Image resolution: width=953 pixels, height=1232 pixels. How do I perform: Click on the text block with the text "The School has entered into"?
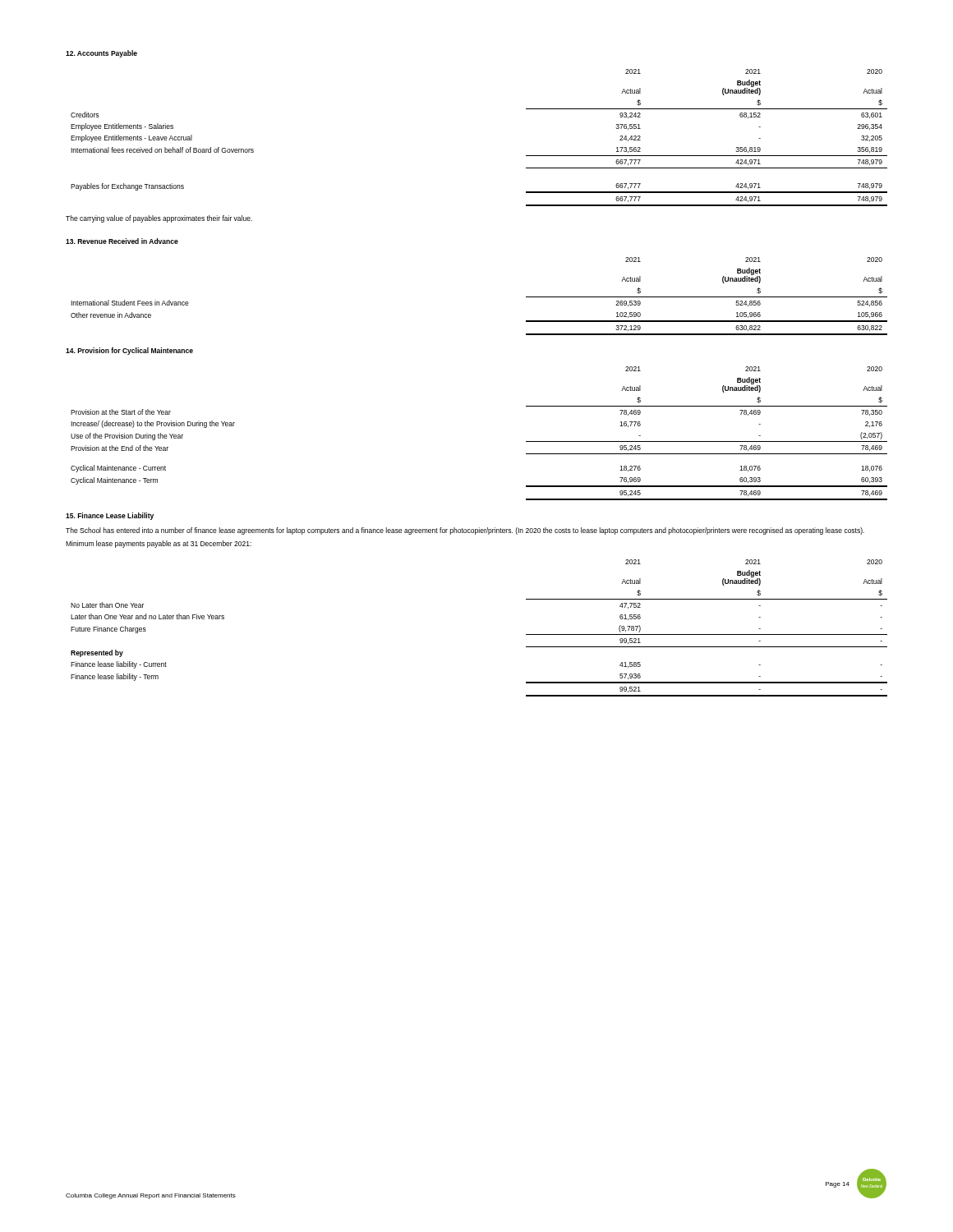point(465,531)
